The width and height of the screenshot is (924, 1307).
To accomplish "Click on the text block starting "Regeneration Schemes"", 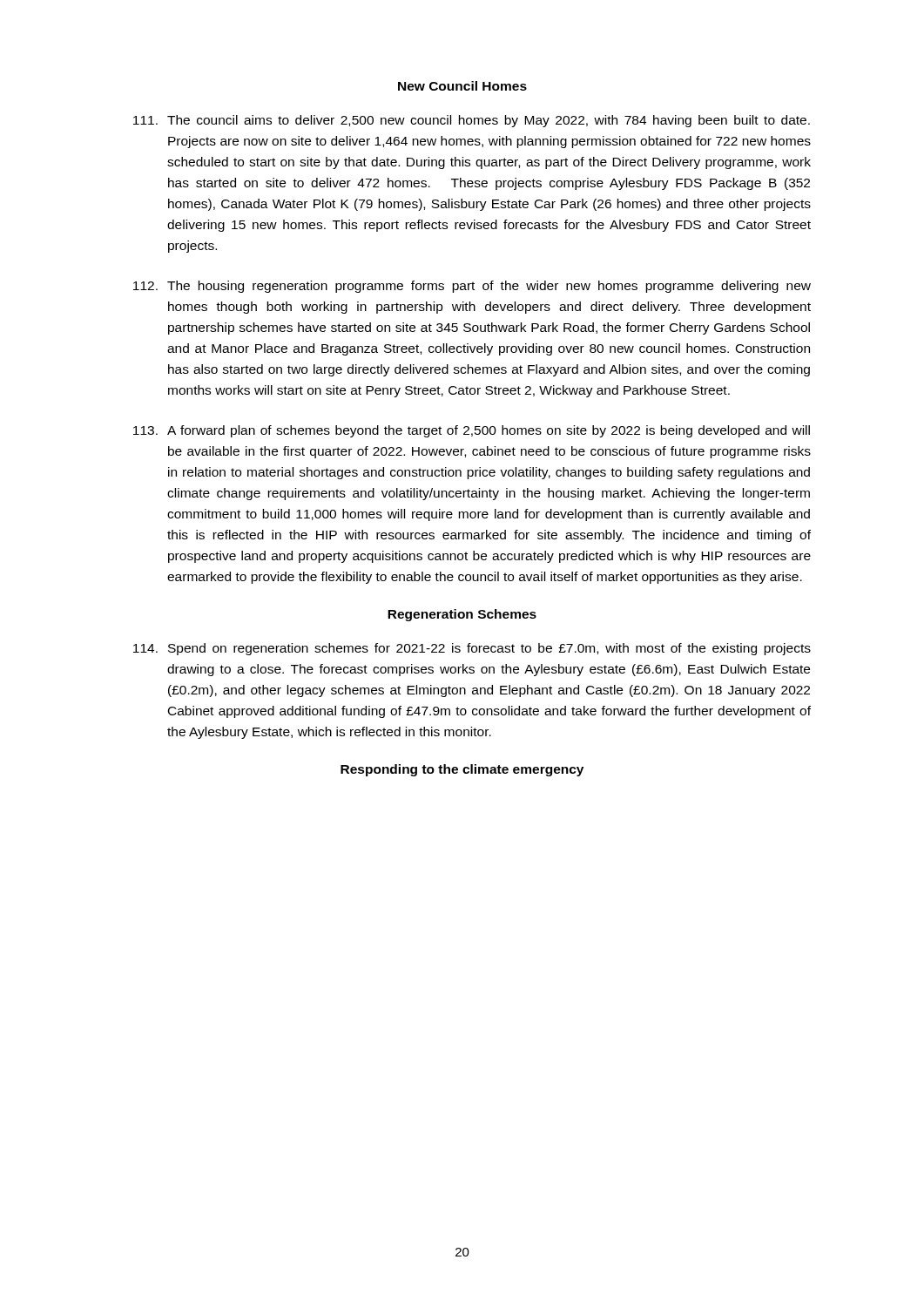I will tap(462, 614).
